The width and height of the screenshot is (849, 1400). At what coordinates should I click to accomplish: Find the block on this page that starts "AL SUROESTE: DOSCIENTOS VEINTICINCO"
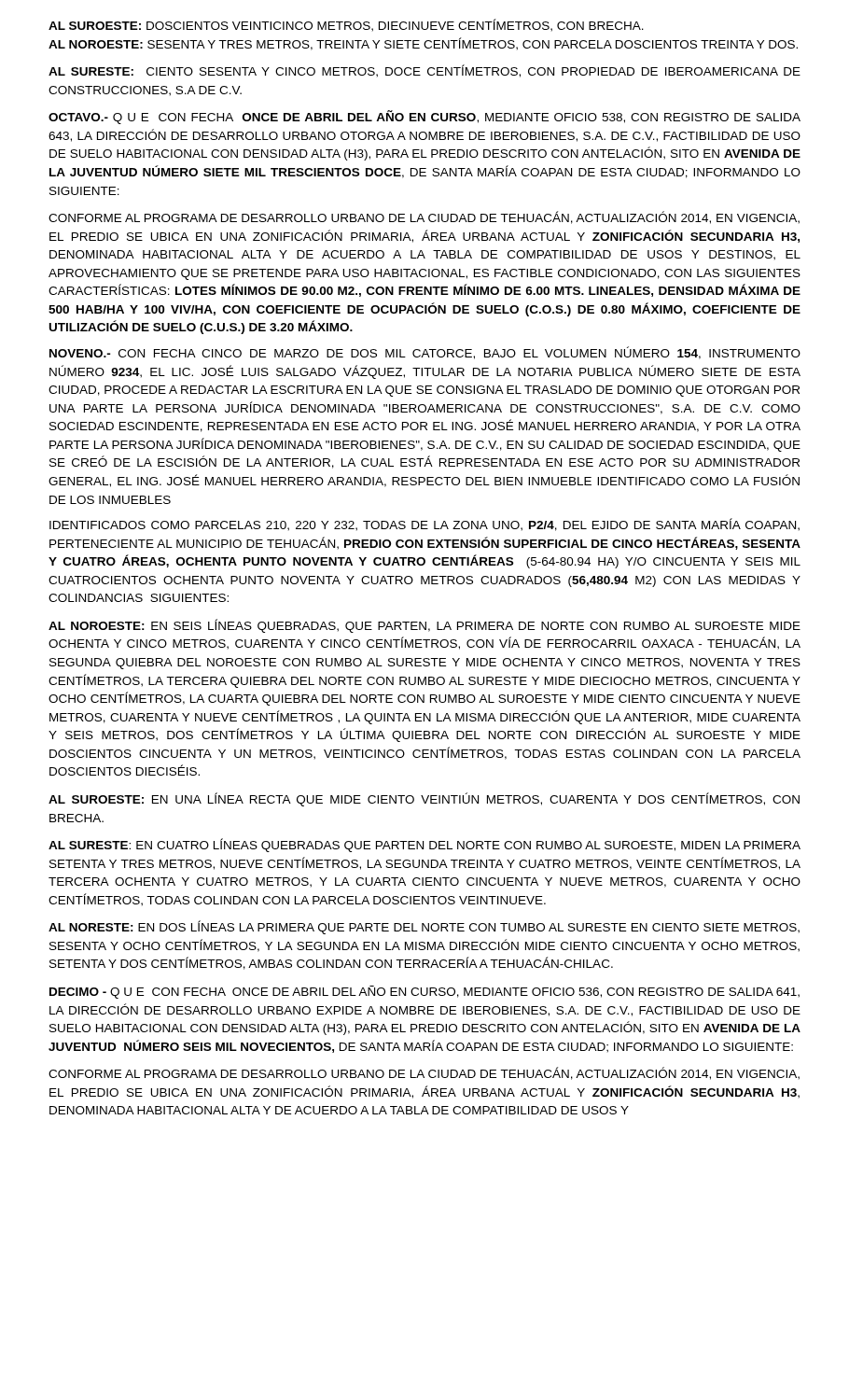point(424,35)
